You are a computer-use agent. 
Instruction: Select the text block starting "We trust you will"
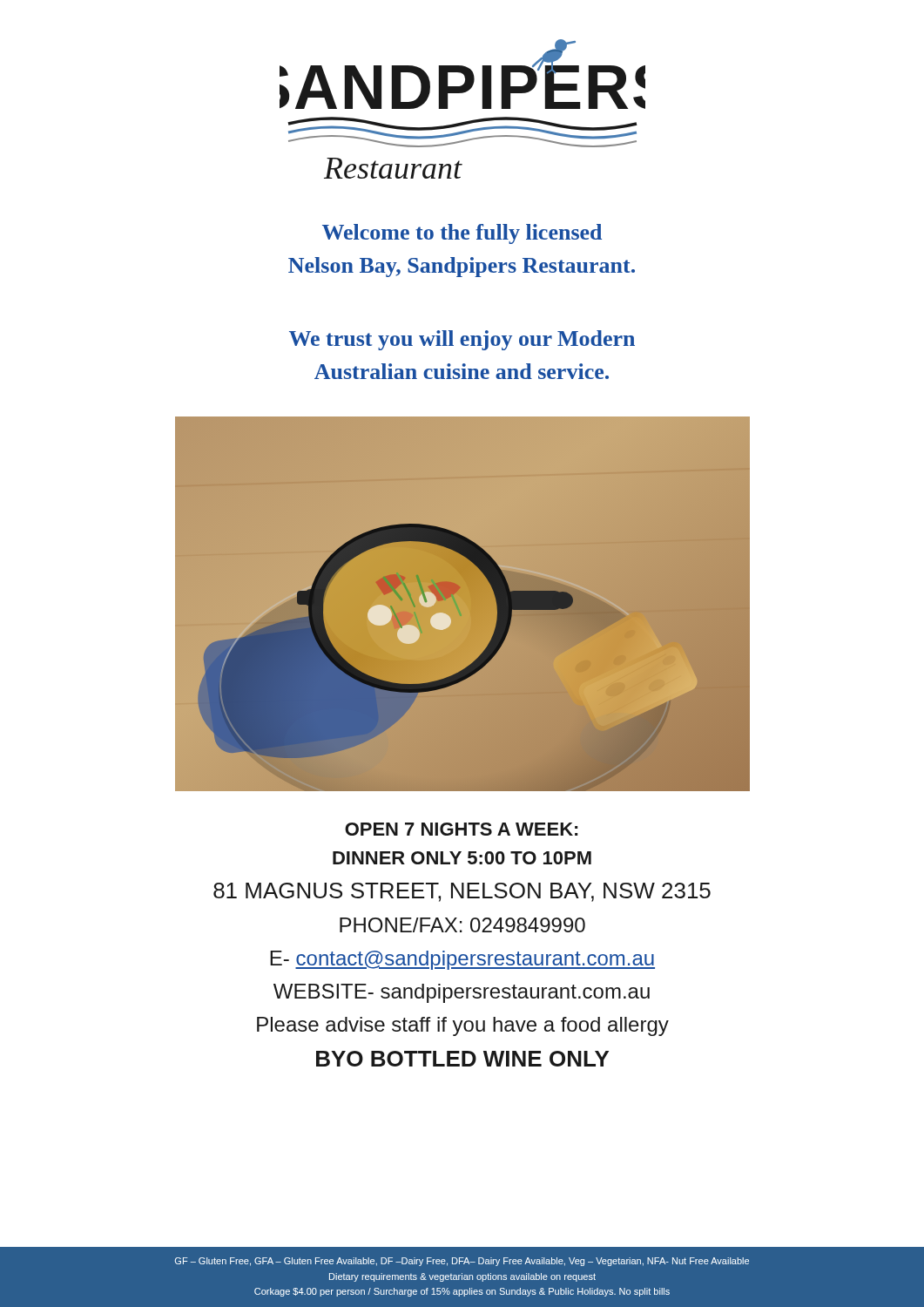[x=462, y=355]
